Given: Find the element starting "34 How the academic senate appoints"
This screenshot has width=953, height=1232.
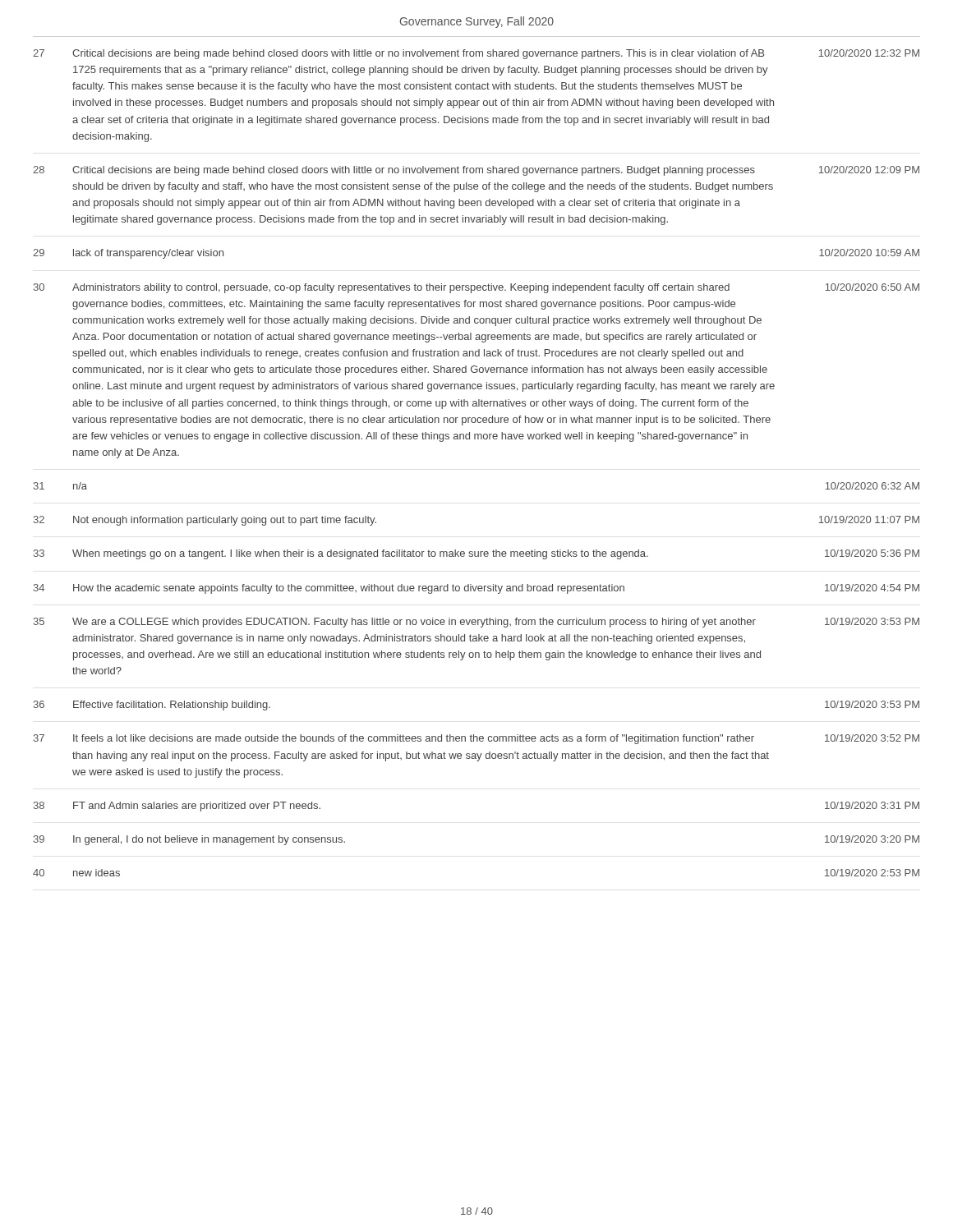Looking at the screenshot, I should pyautogui.click(x=476, y=588).
